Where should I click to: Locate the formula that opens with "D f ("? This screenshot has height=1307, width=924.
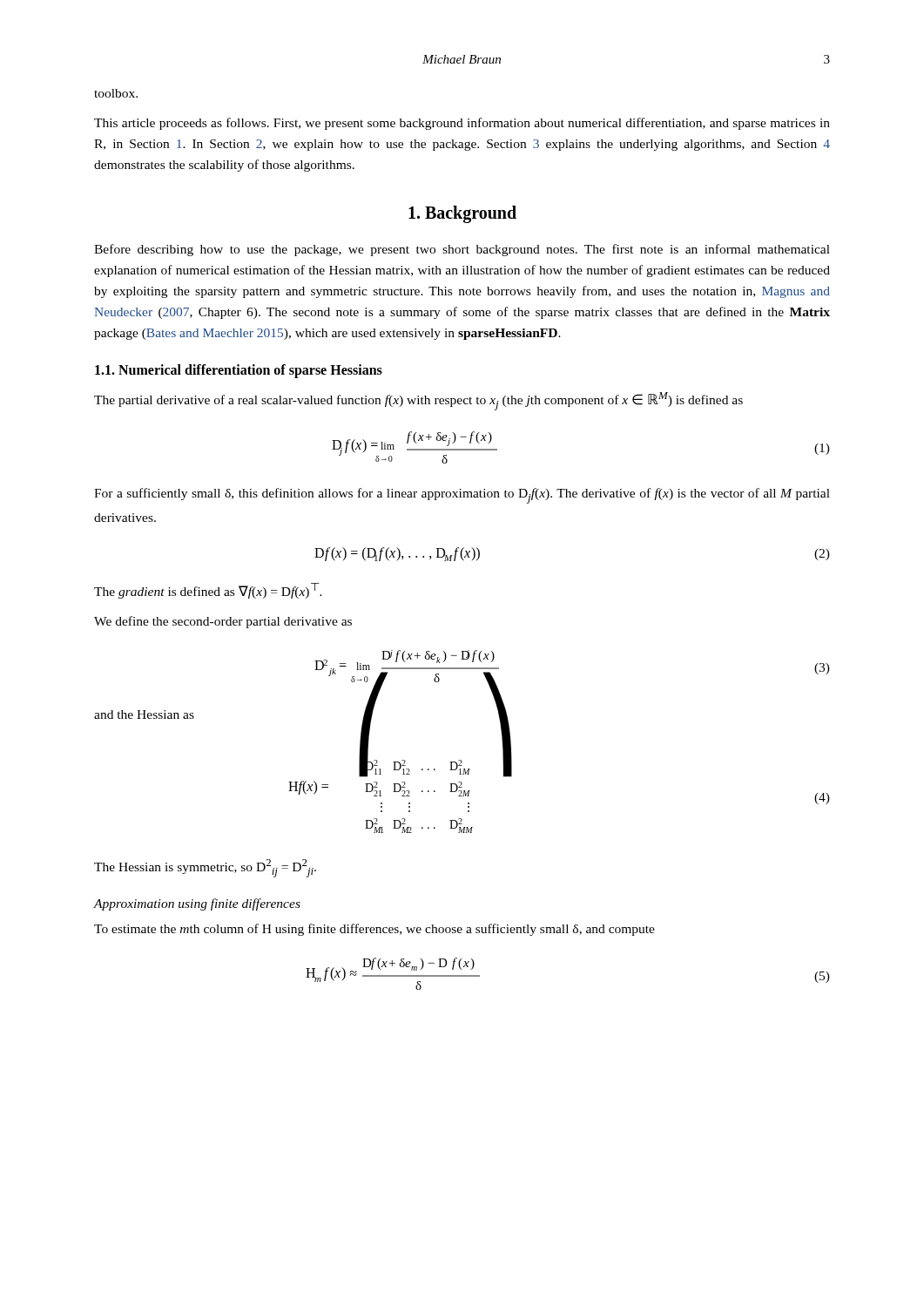pyautogui.click(x=462, y=553)
